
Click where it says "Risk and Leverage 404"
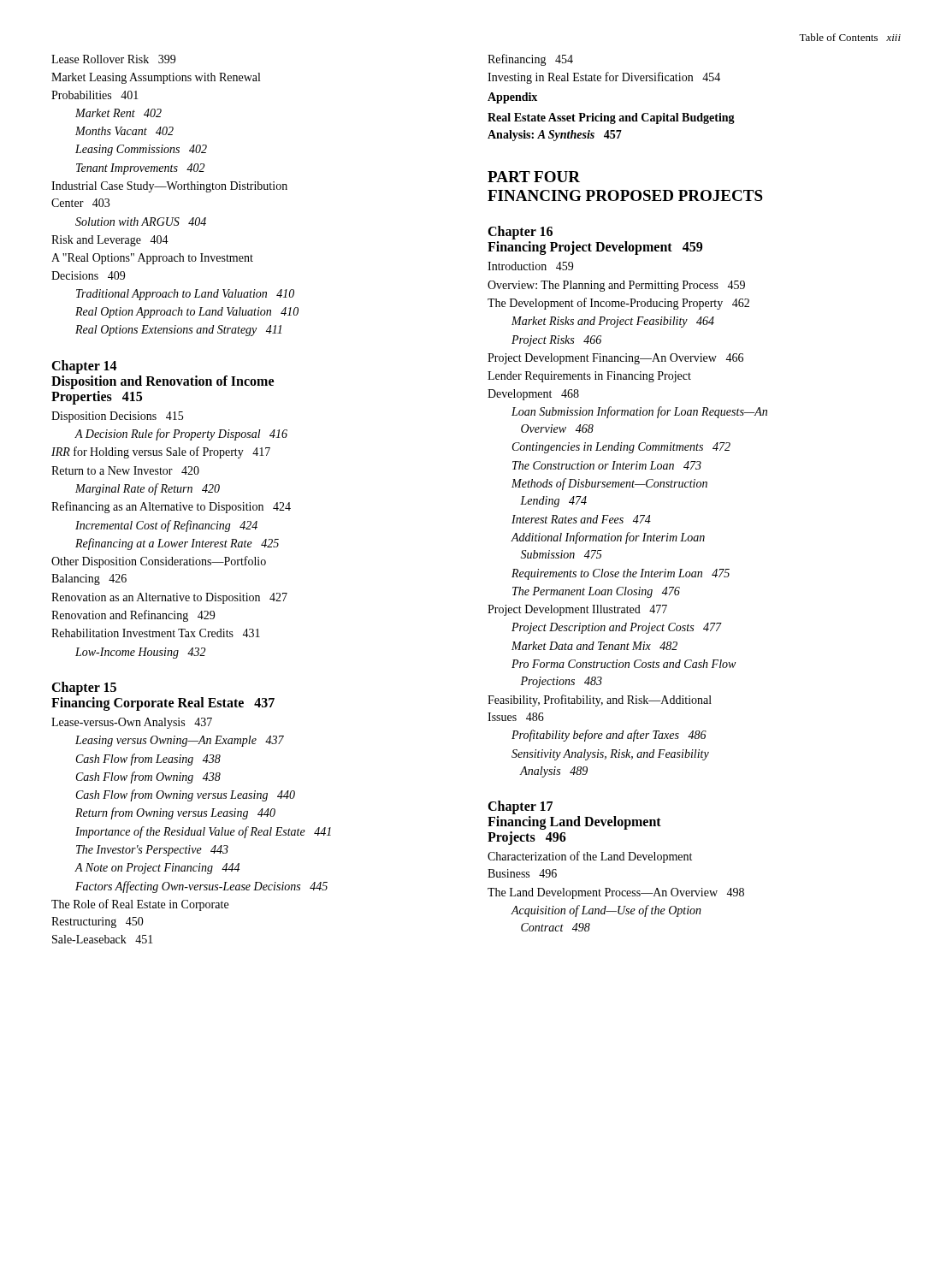coord(110,240)
